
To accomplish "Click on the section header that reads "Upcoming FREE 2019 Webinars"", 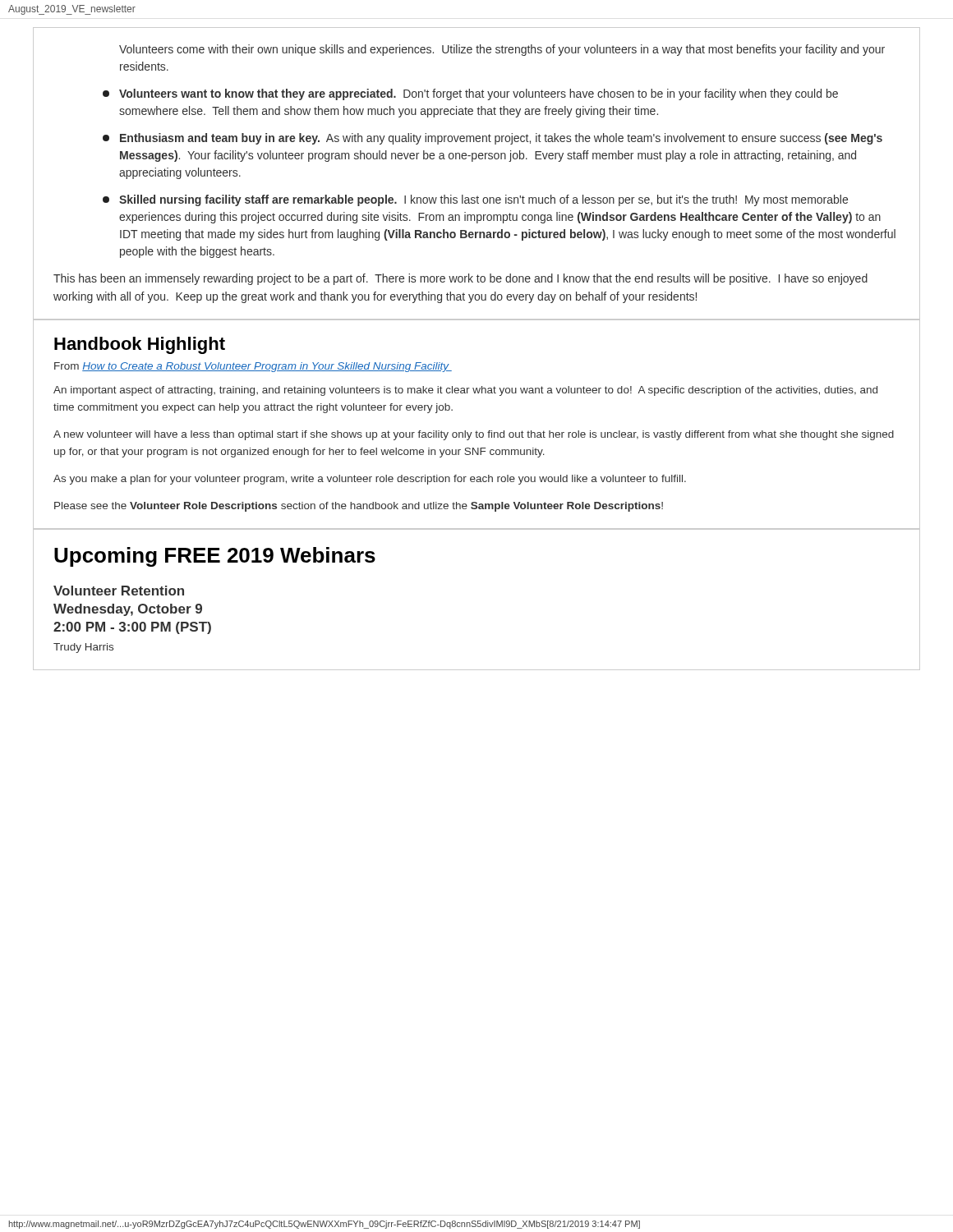I will [x=215, y=555].
